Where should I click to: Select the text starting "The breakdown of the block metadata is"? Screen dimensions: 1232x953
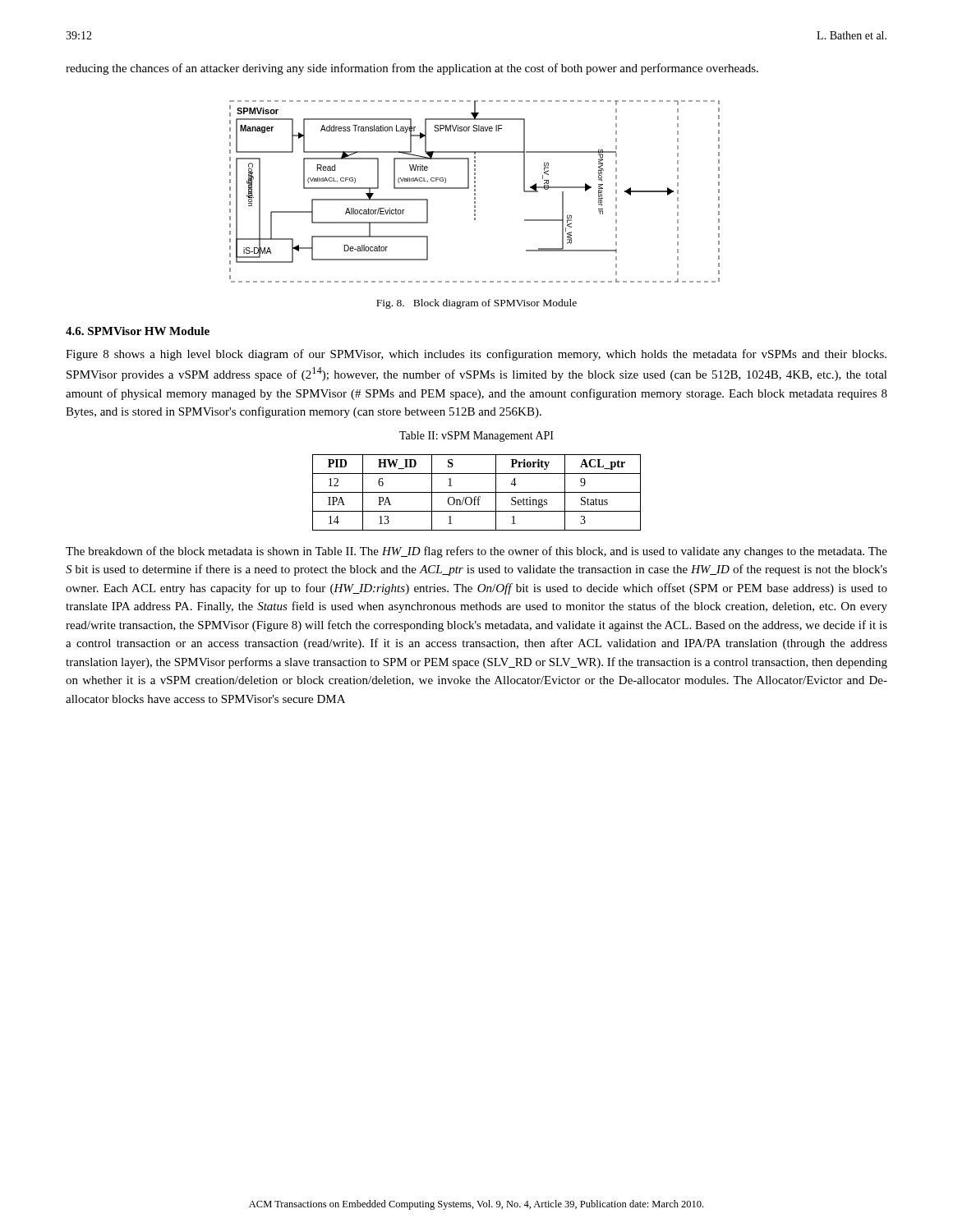(x=476, y=625)
